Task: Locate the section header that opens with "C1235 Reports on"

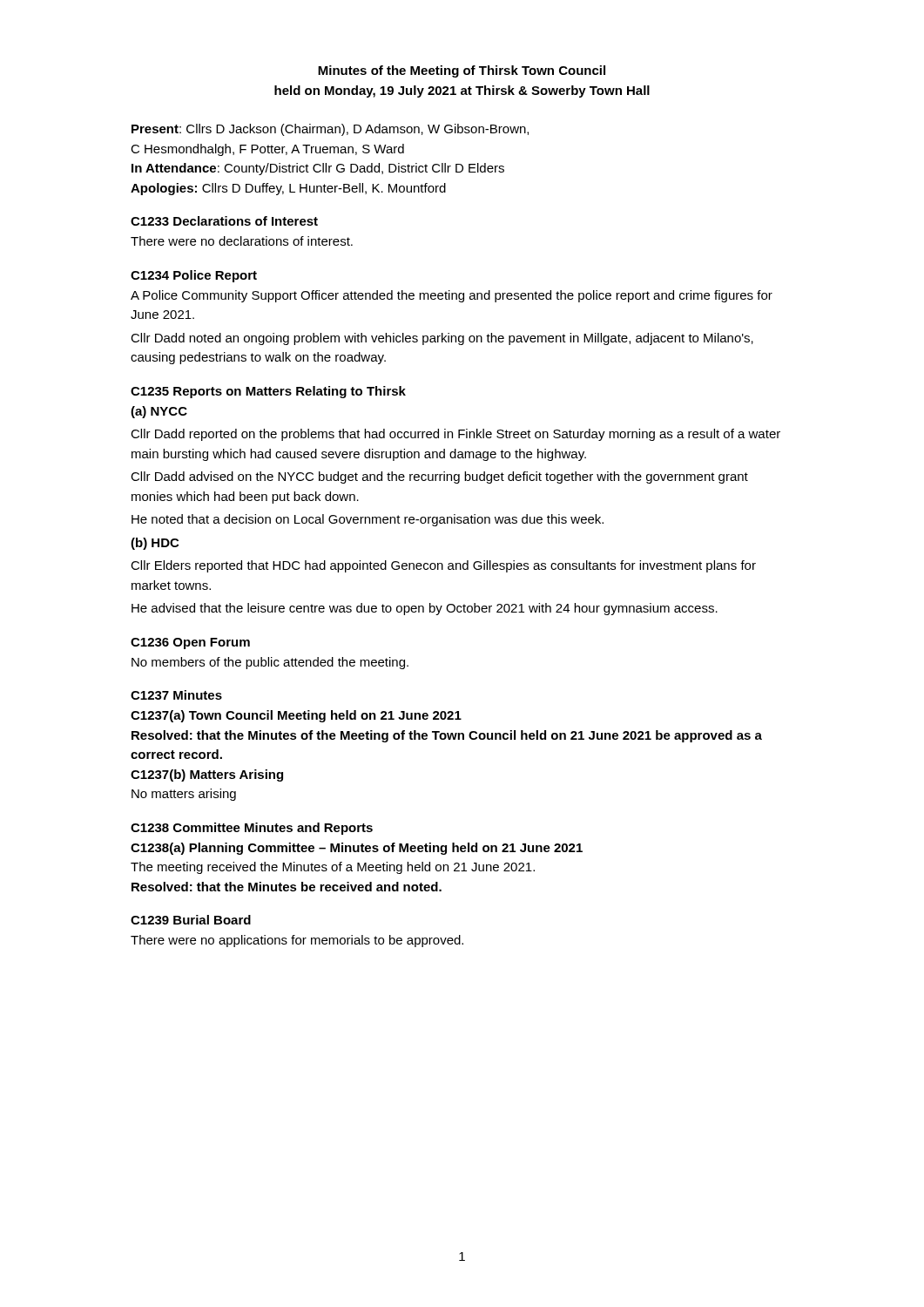Action: coord(268,390)
